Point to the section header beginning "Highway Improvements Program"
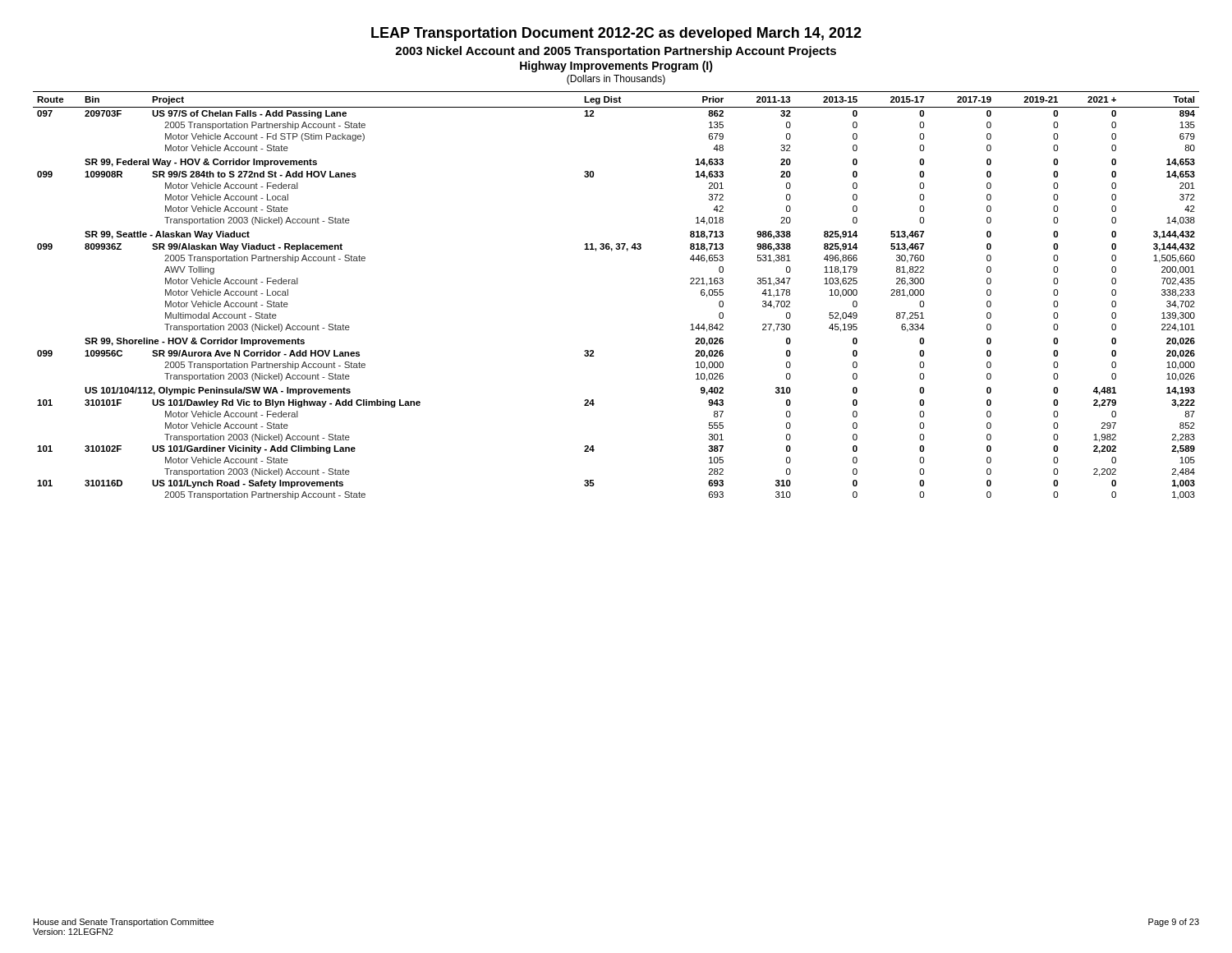 tap(616, 66)
